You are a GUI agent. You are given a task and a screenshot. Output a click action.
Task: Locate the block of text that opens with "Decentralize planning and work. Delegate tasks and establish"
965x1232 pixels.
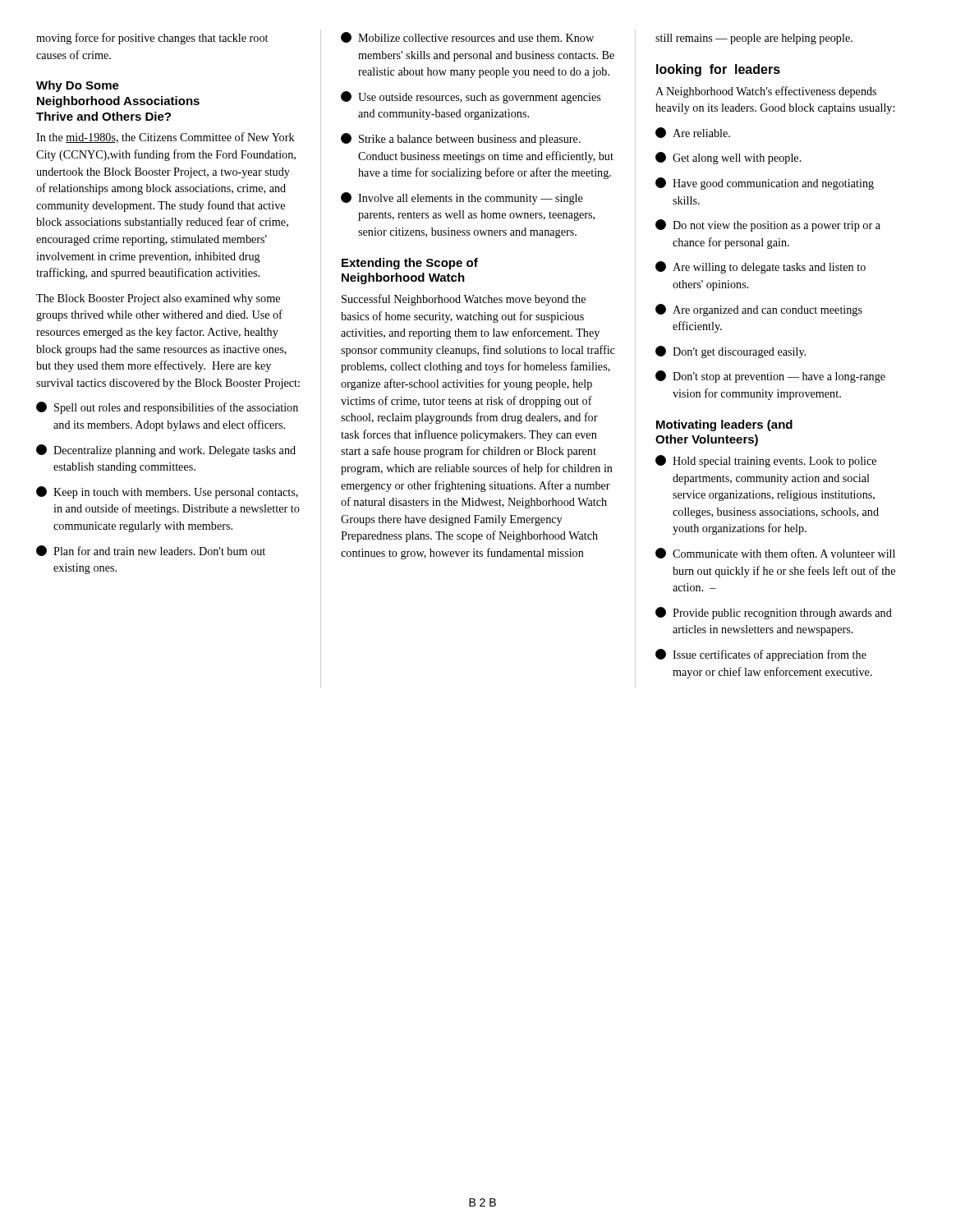click(x=168, y=458)
